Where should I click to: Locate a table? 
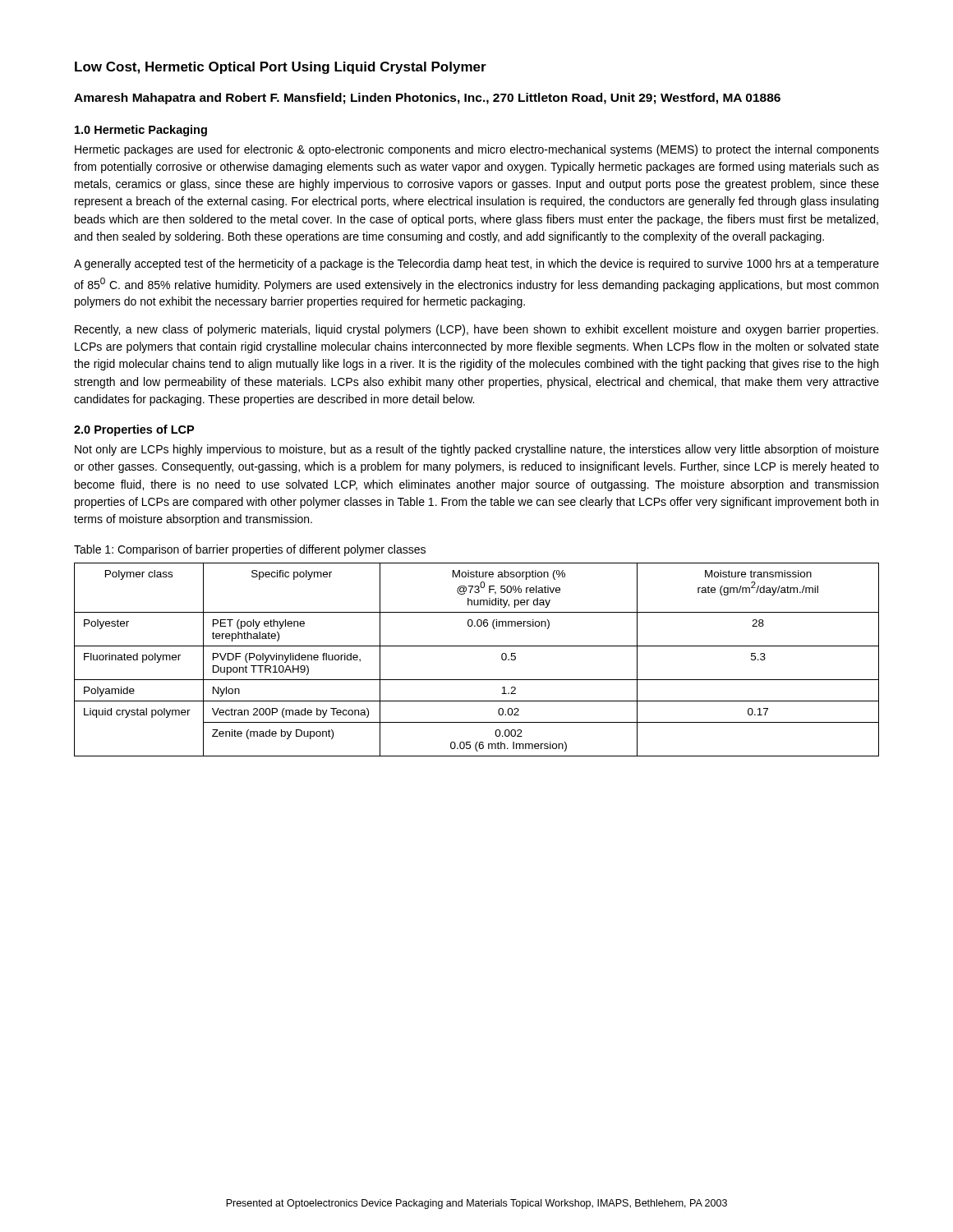point(476,660)
